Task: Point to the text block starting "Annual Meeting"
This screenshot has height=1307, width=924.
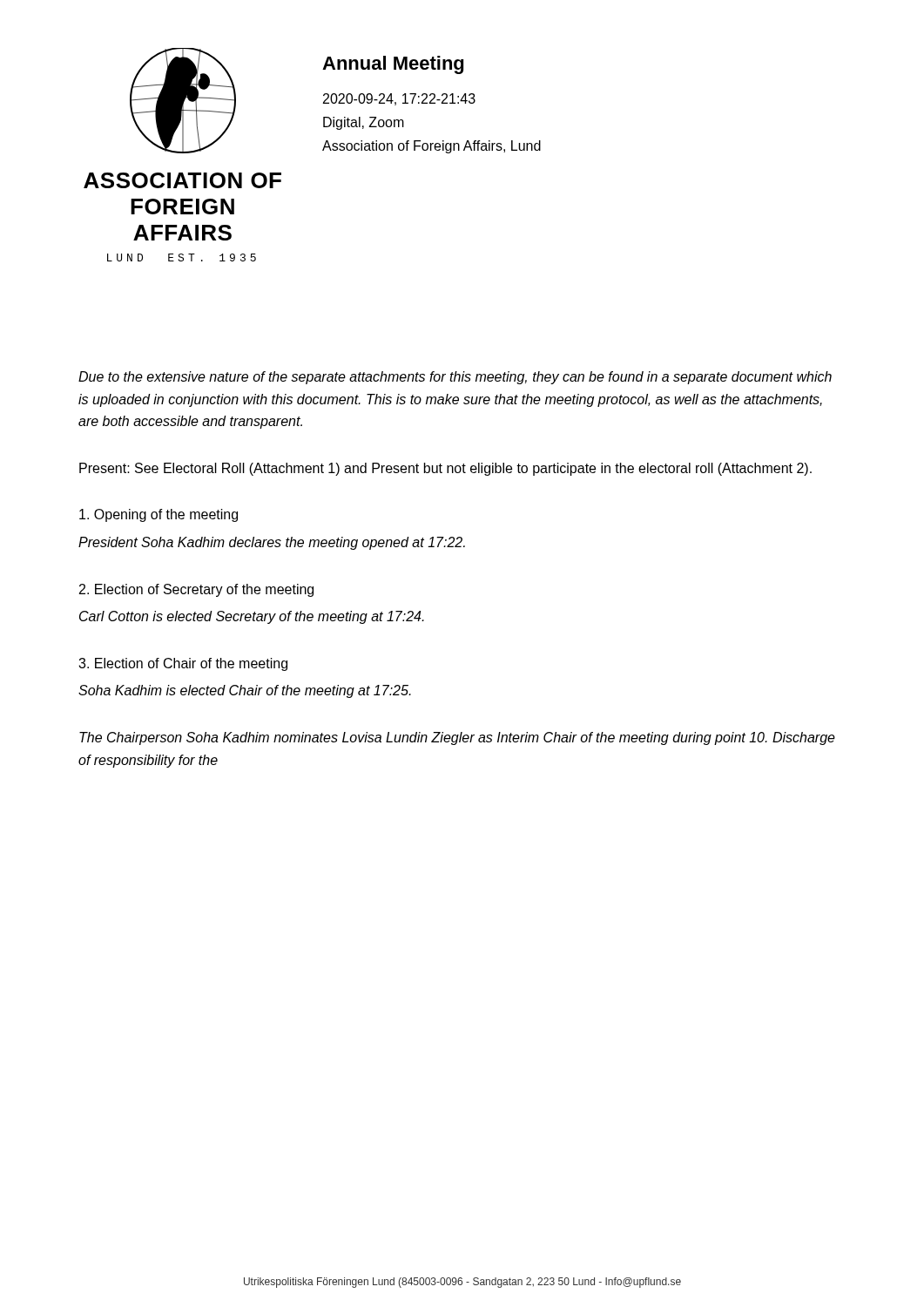Action: 394,63
